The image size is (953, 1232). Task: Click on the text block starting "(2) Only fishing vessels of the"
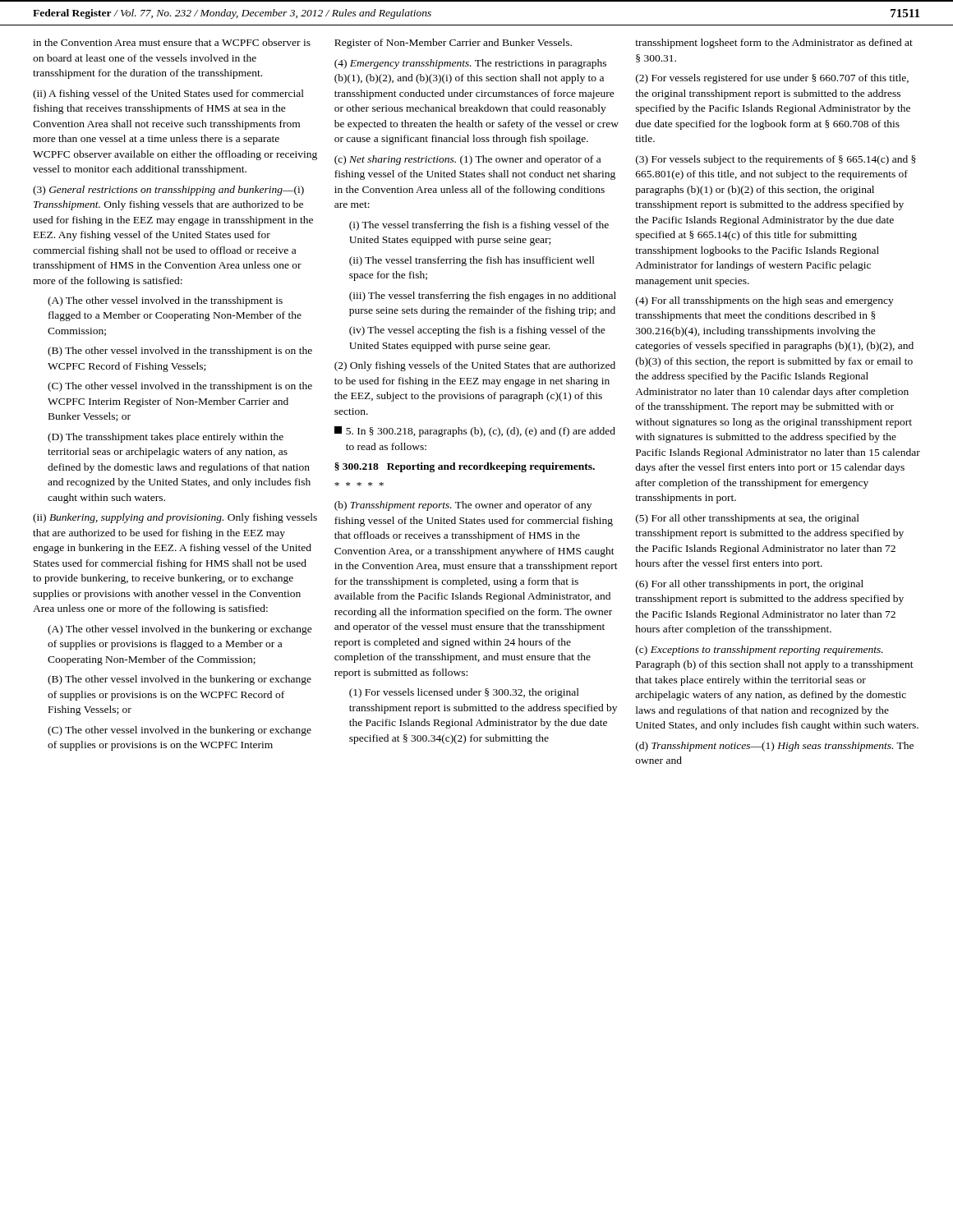pos(476,389)
